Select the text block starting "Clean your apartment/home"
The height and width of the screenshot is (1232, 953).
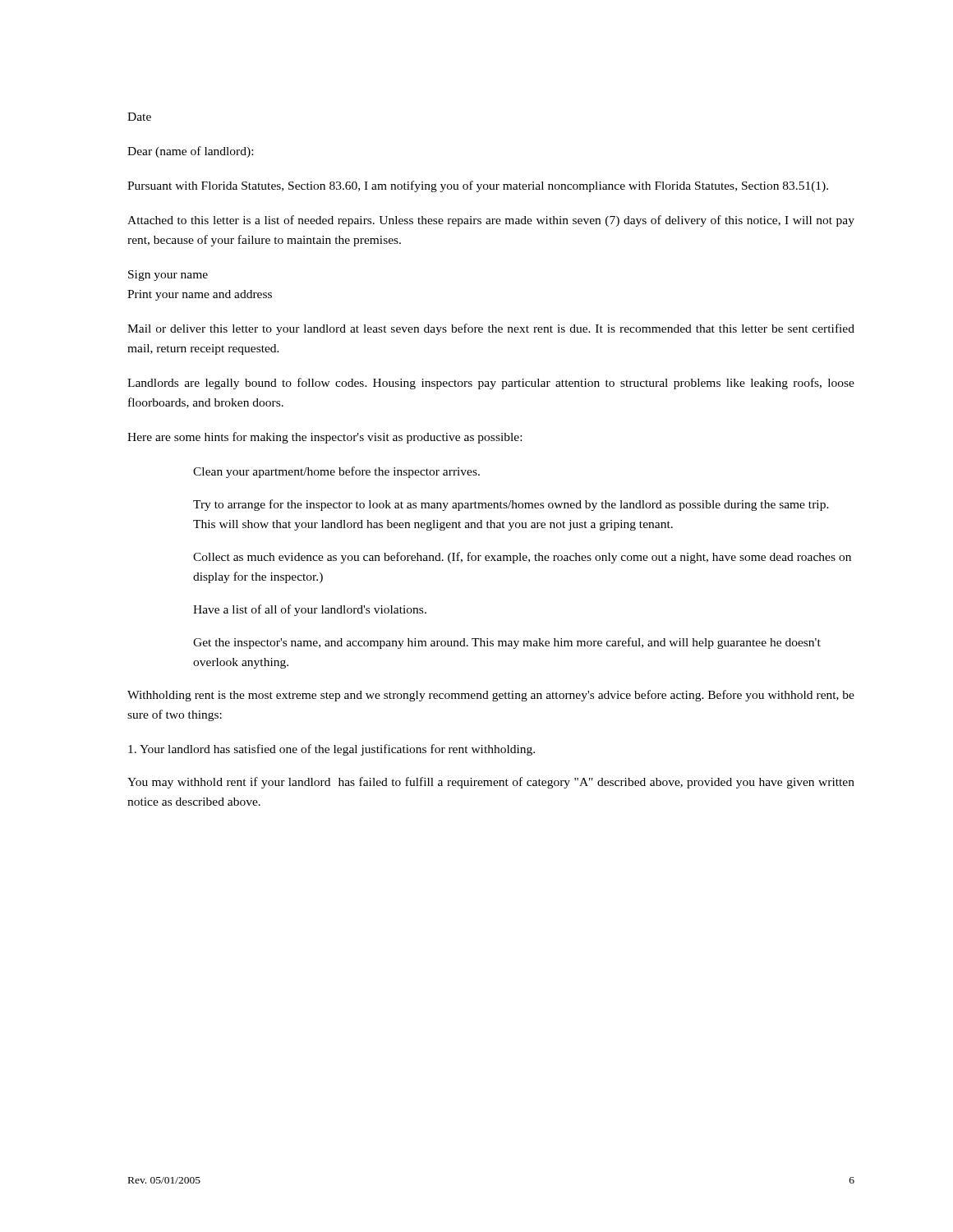(x=337, y=471)
